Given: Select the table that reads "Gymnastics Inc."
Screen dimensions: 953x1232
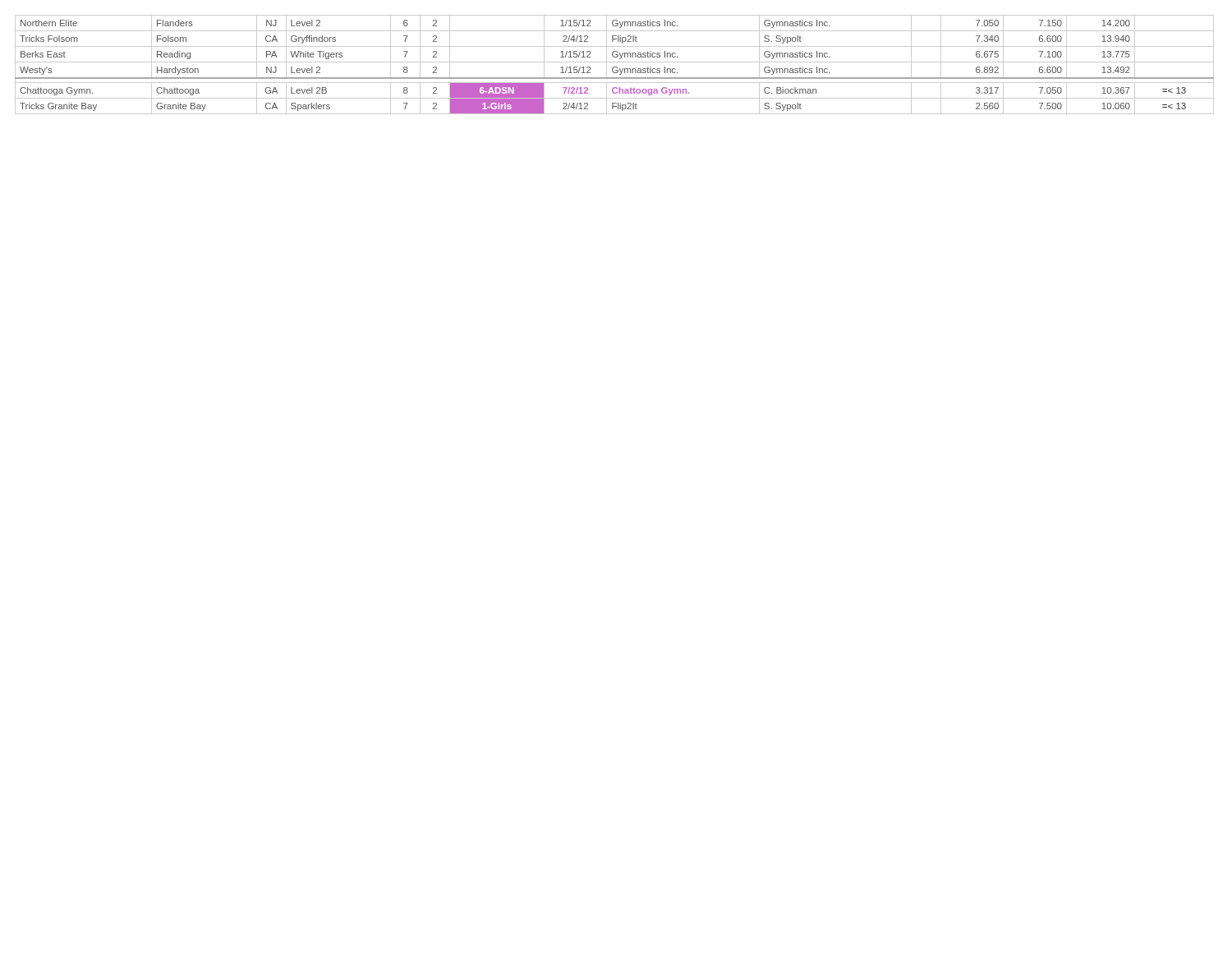Looking at the screenshot, I should click(616, 64).
